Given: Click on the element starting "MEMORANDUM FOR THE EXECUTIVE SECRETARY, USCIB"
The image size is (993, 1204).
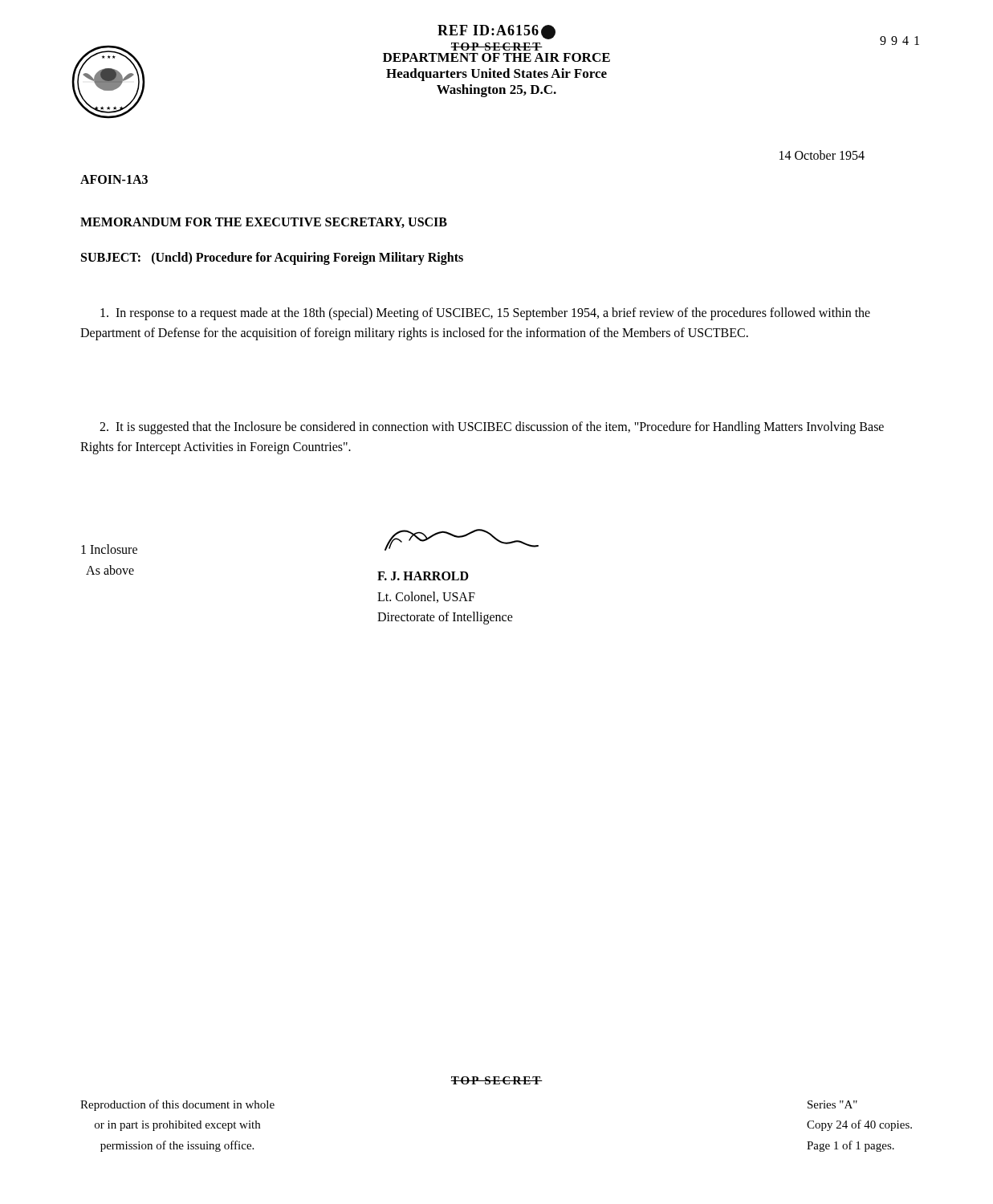Looking at the screenshot, I should click(x=264, y=222).
